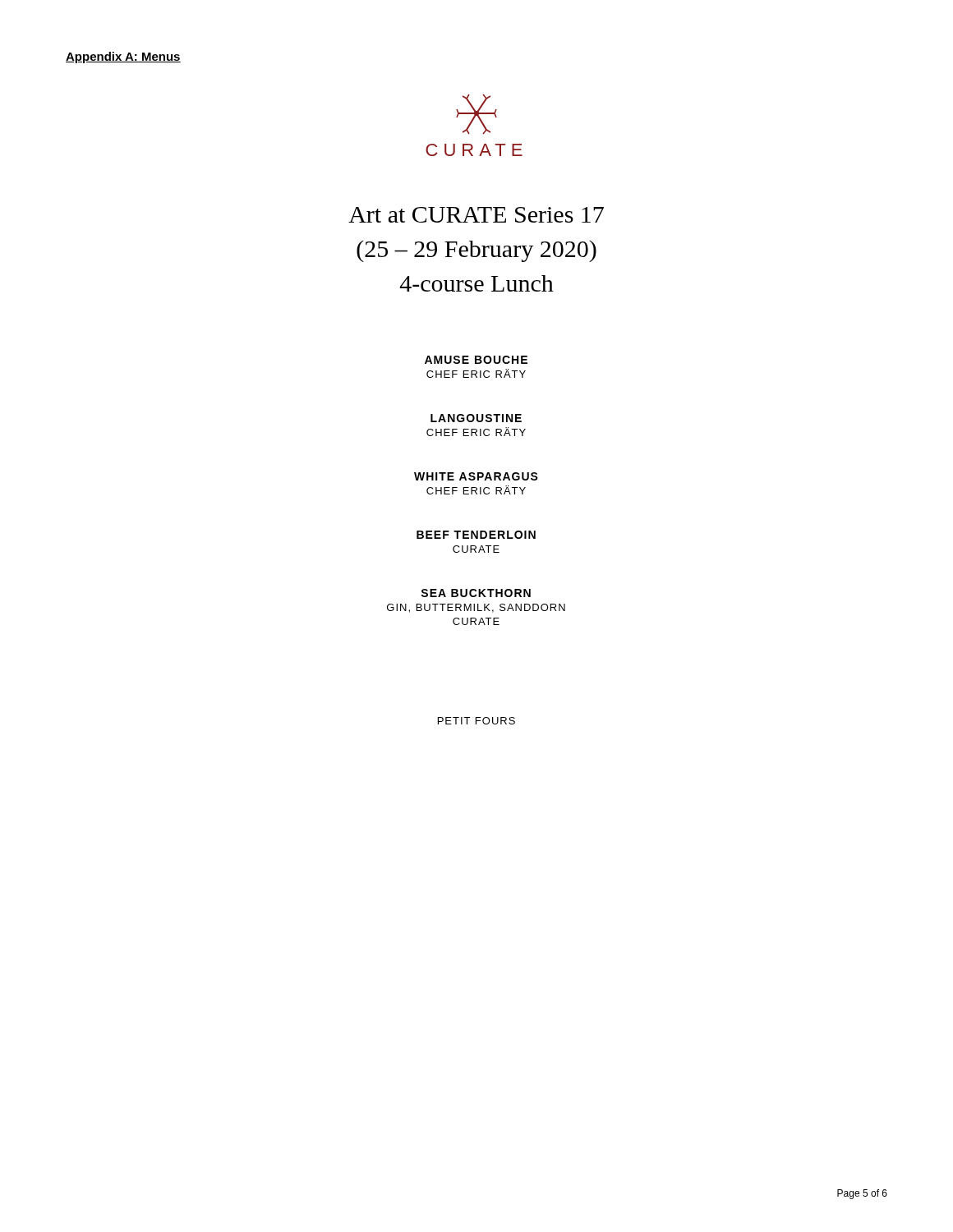Screen dimensions: 1232x953
Task: Select the block starting "BEEF TENDERLOIN CURATE"
Action: click(x=476, y=542)
